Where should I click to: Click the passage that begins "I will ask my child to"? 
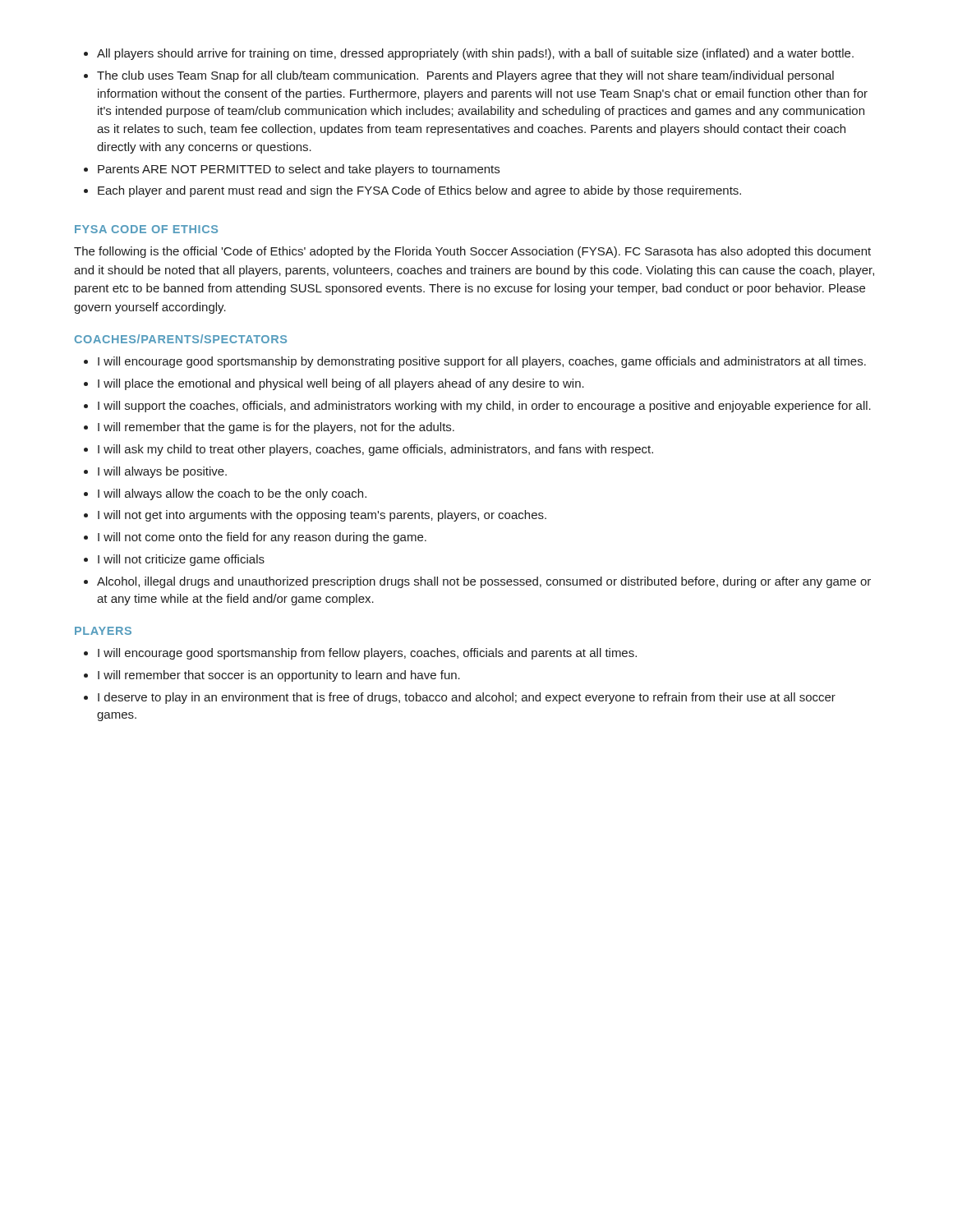pos(488,449)
